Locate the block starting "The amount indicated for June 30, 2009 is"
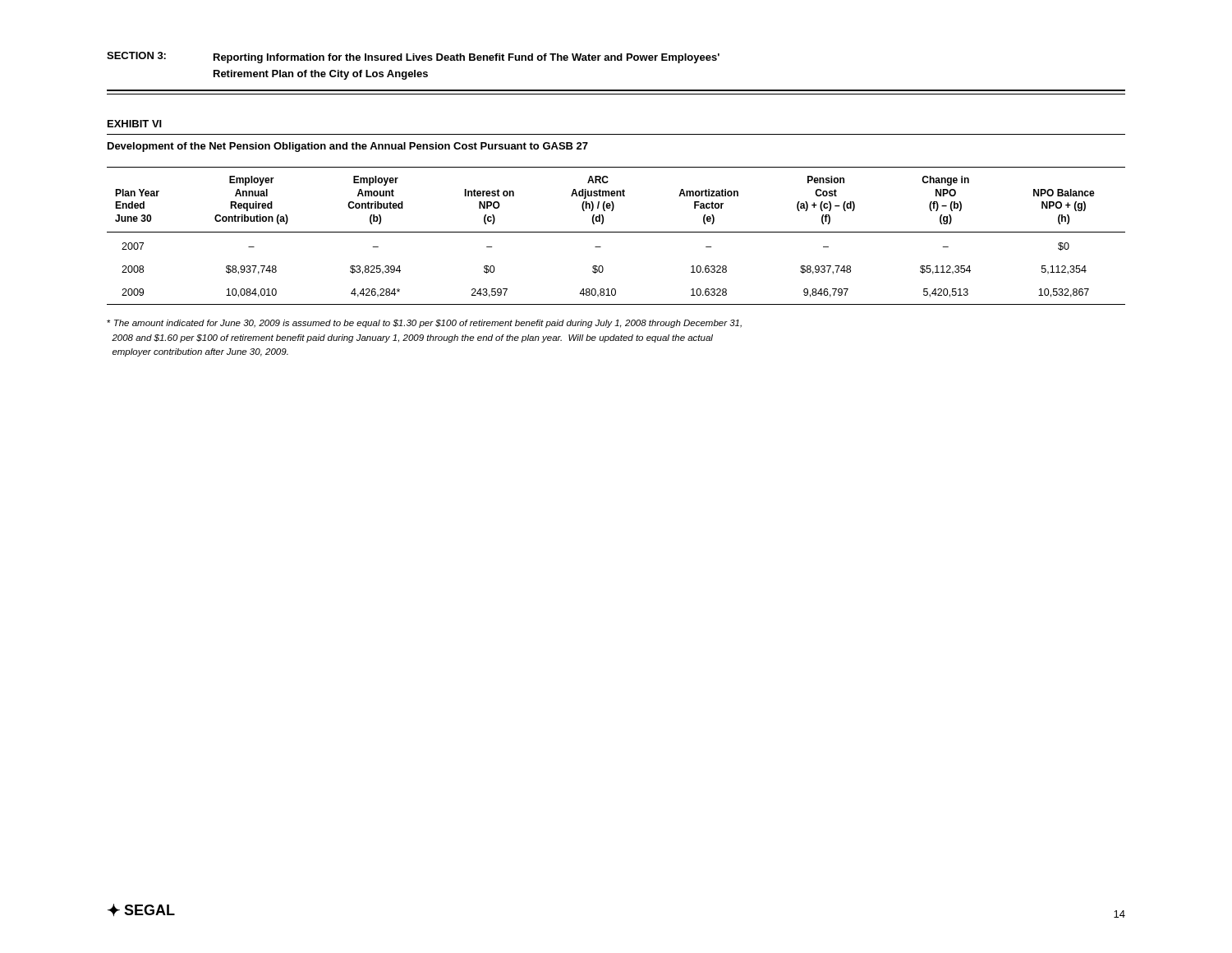This screenshot has width=1232, height=953. pyautogui.click(x=425, y=337)
